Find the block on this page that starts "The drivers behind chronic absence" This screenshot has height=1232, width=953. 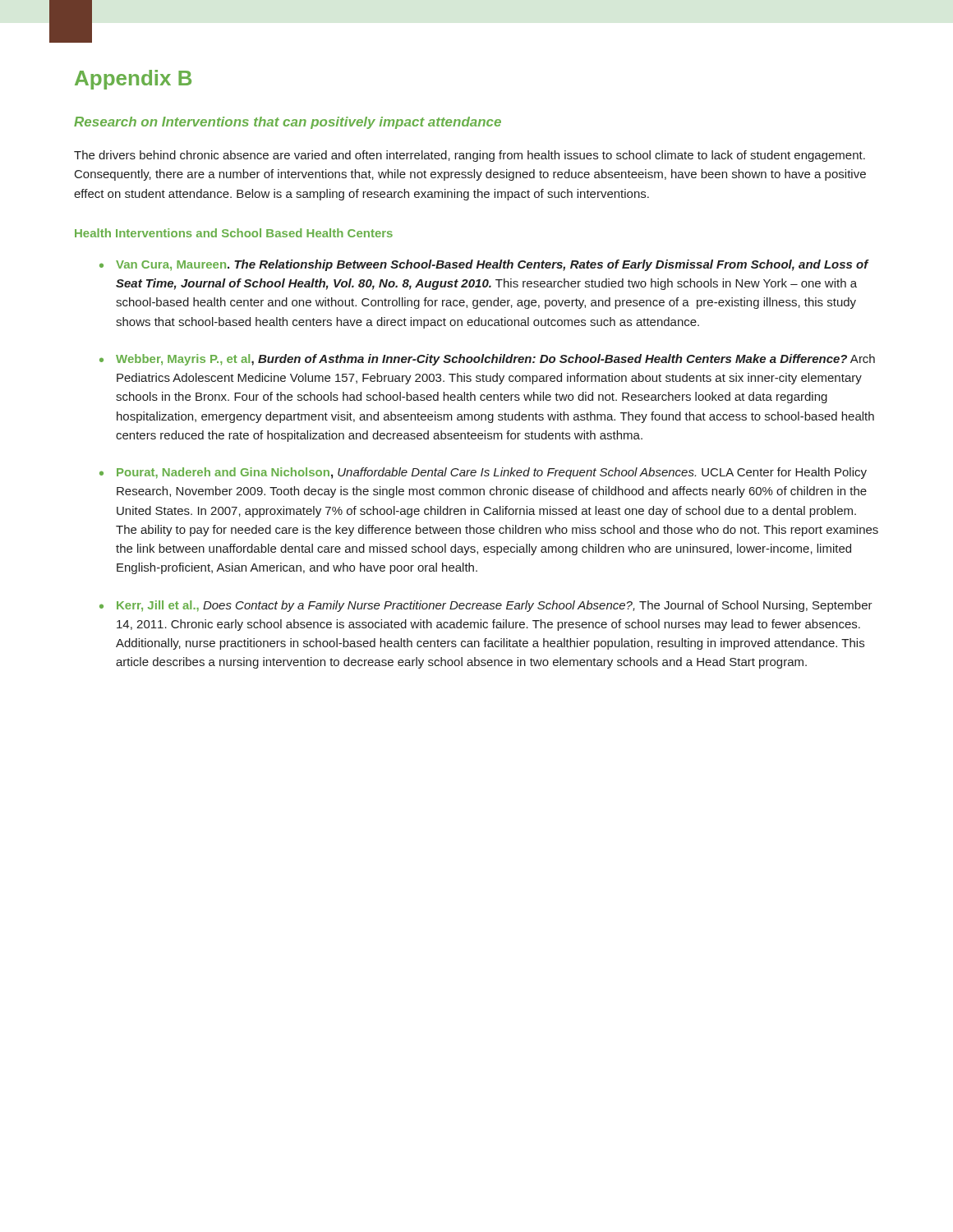pyautogui.click(x=470, y=174)
